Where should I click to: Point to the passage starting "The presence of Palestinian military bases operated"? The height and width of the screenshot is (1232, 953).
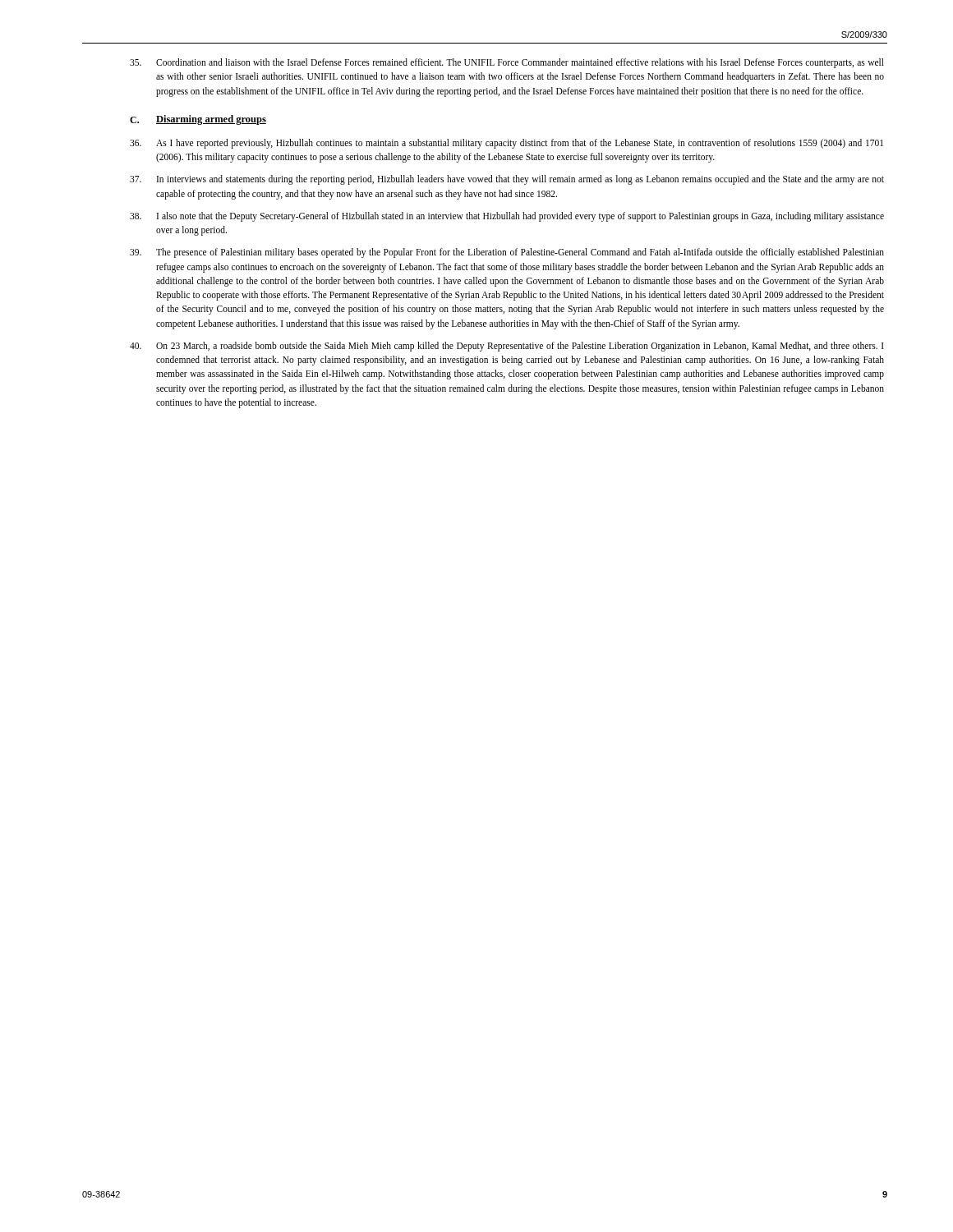tap(507, 288)
